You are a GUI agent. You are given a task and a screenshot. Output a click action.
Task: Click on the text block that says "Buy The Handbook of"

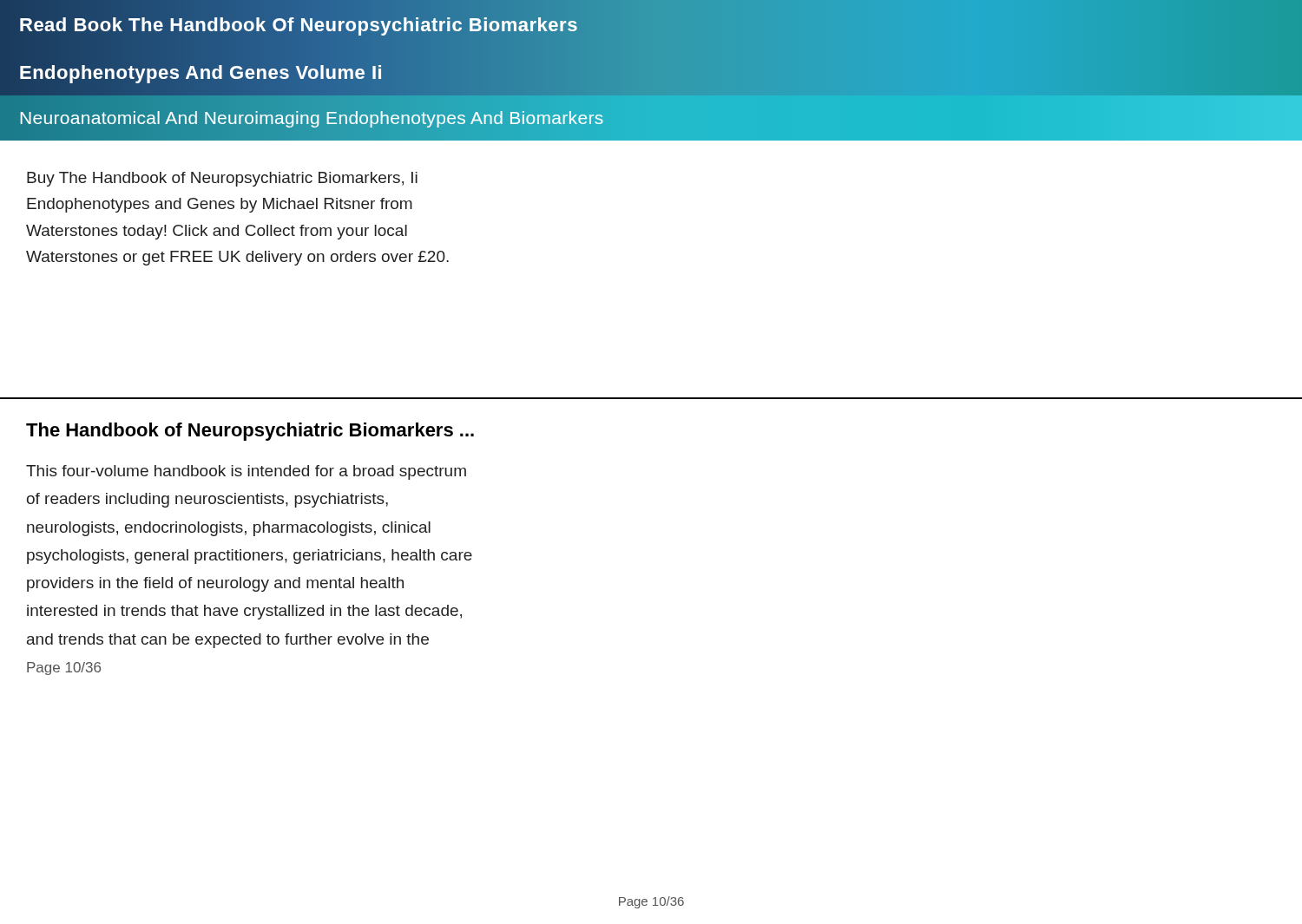coord(238,217)
